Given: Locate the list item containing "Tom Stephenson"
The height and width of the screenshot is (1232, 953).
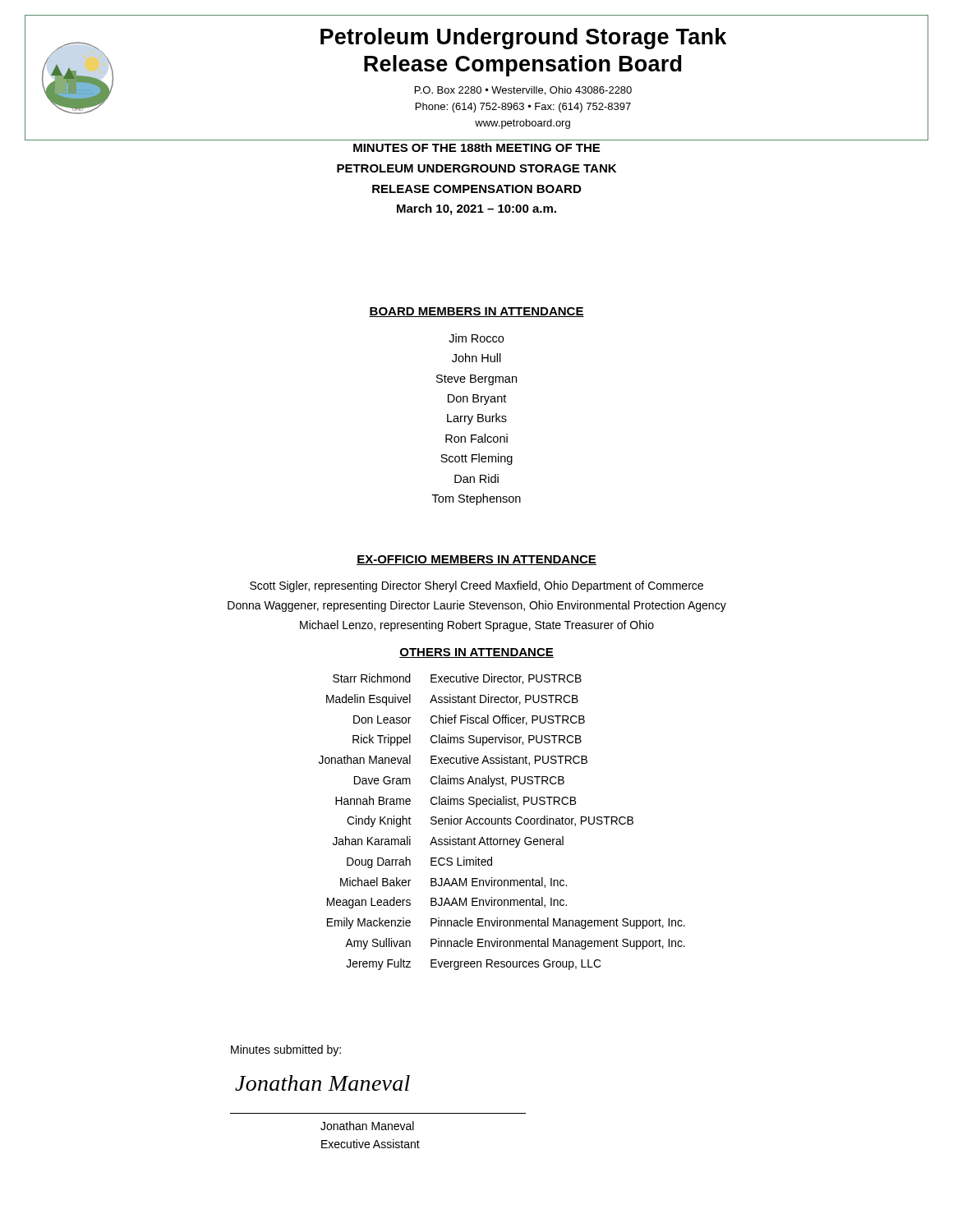Looking at the screenshot, I should pyautogui.click(x=476, y=498).
